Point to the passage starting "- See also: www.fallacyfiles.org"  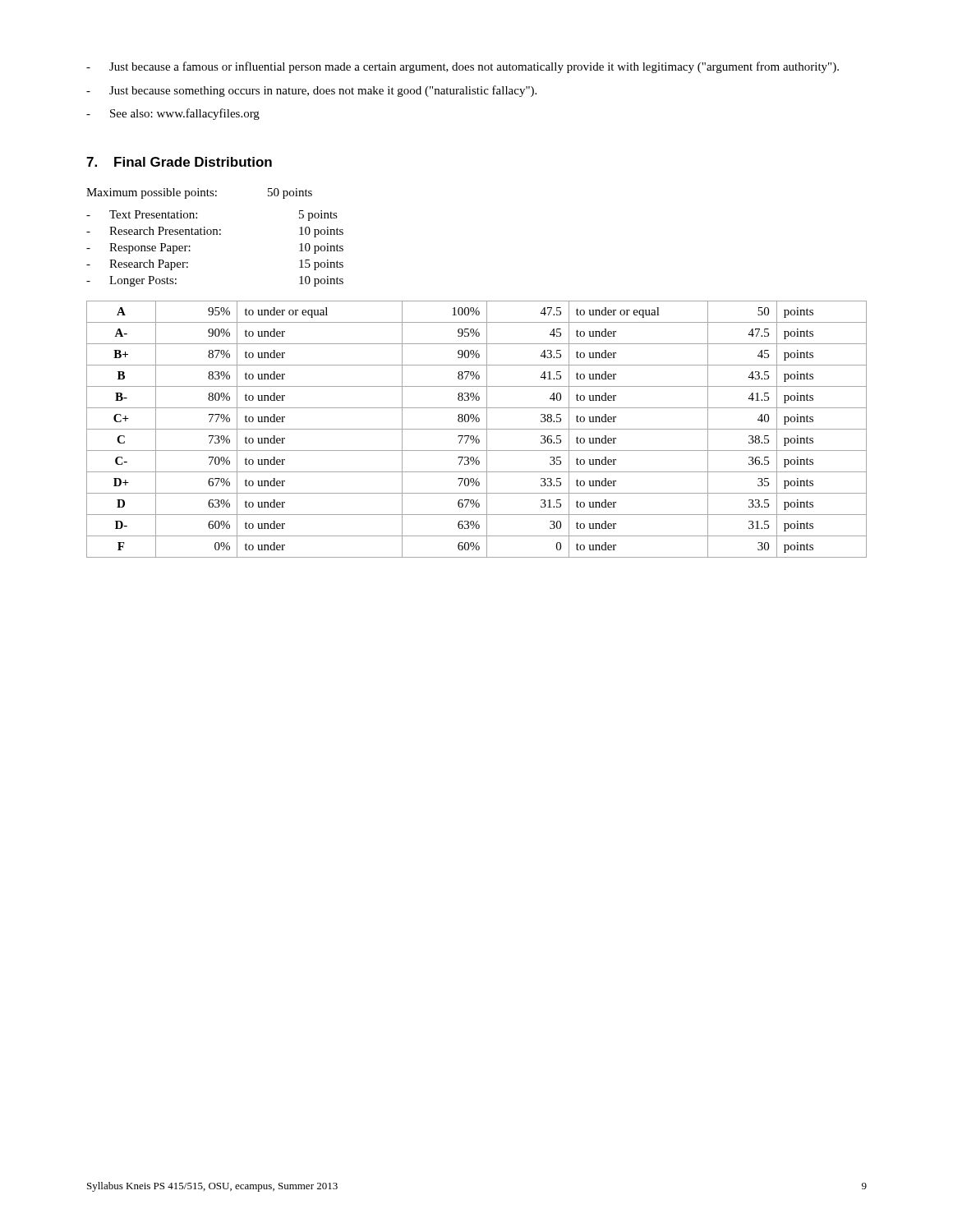[x=173, y=114]
